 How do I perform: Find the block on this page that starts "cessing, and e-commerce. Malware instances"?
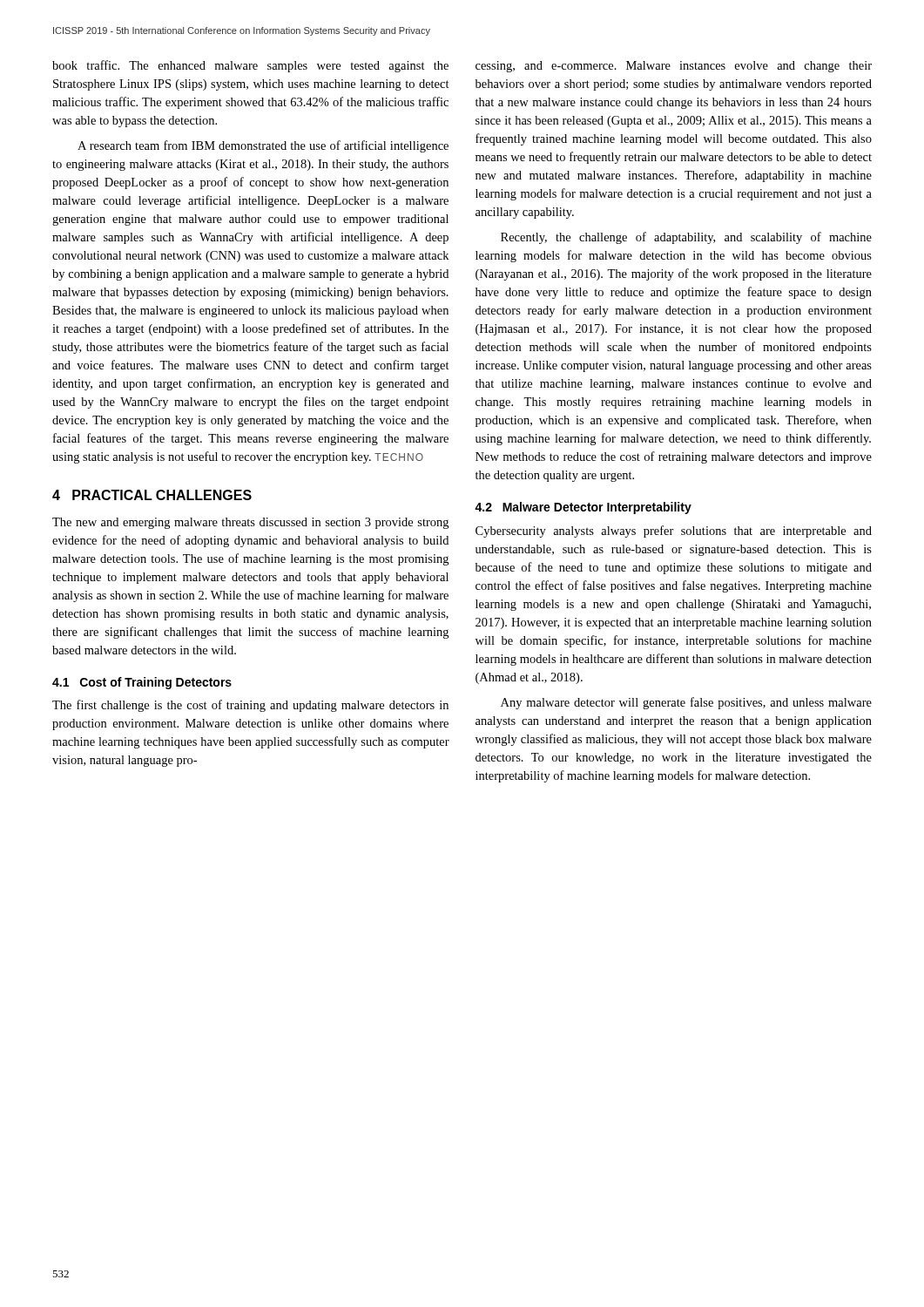(x=673, y=139)
